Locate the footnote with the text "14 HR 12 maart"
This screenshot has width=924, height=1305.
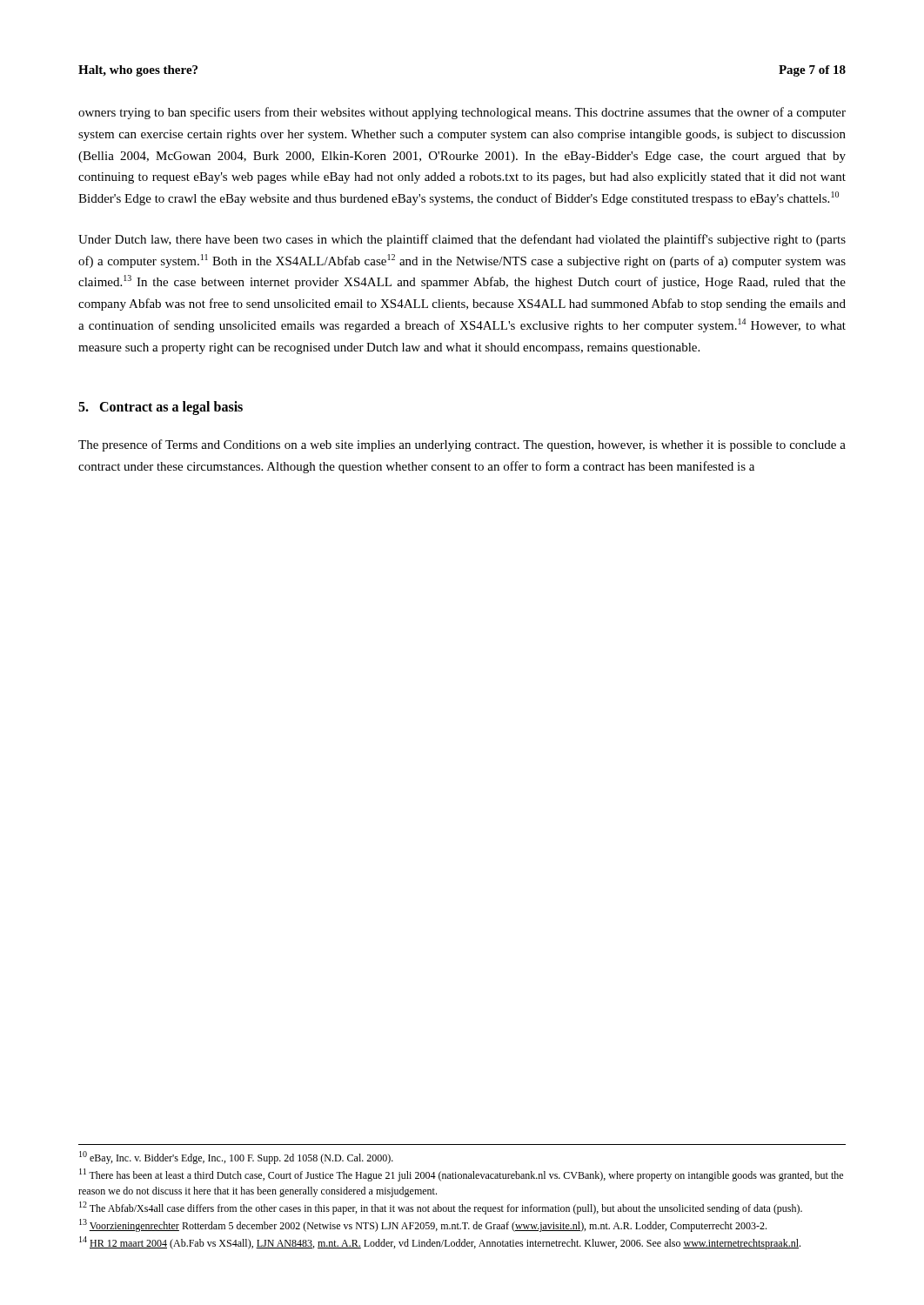(440, 1242)
